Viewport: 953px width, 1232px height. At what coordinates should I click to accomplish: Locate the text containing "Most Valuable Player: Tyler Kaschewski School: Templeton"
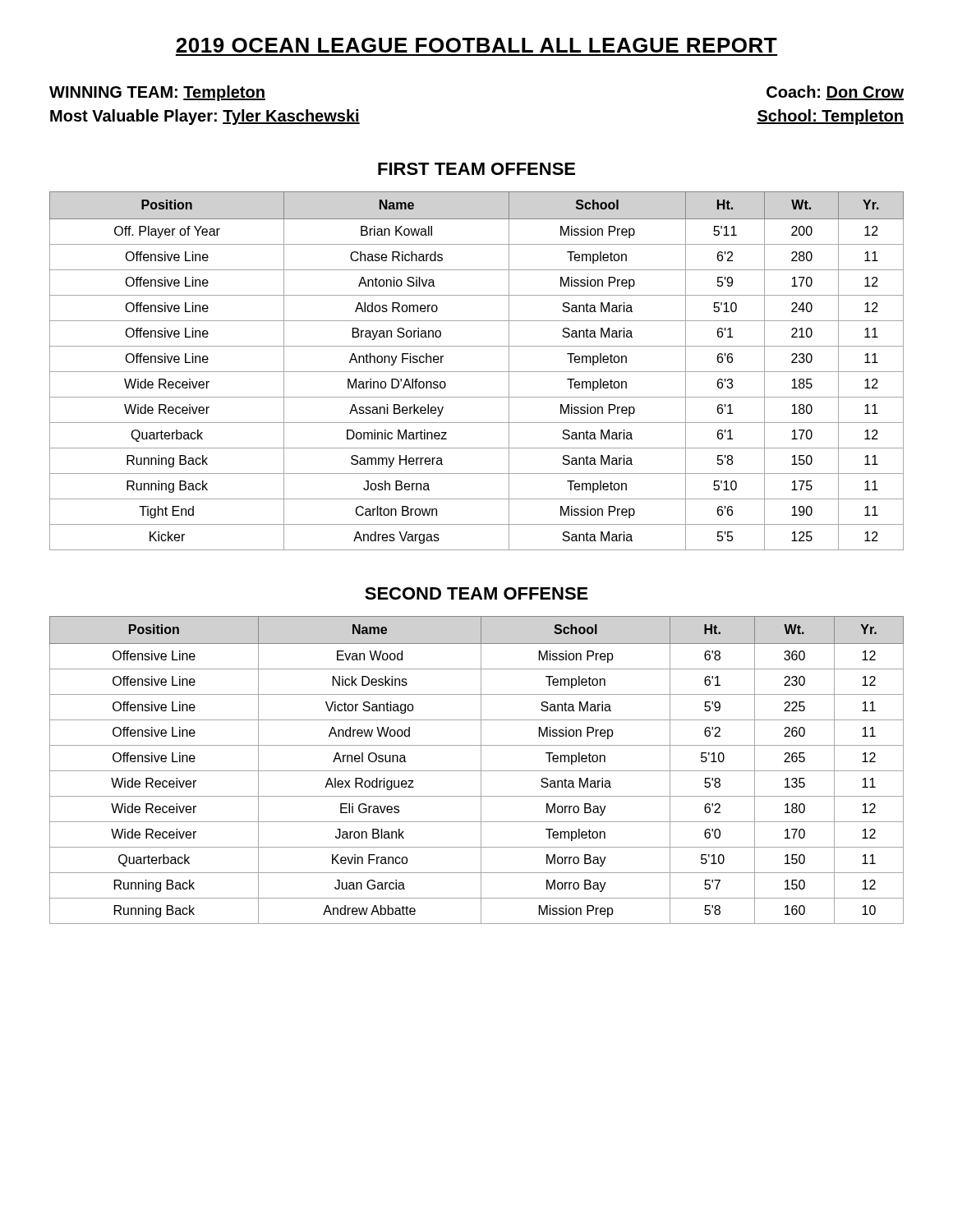click(210, 117)
